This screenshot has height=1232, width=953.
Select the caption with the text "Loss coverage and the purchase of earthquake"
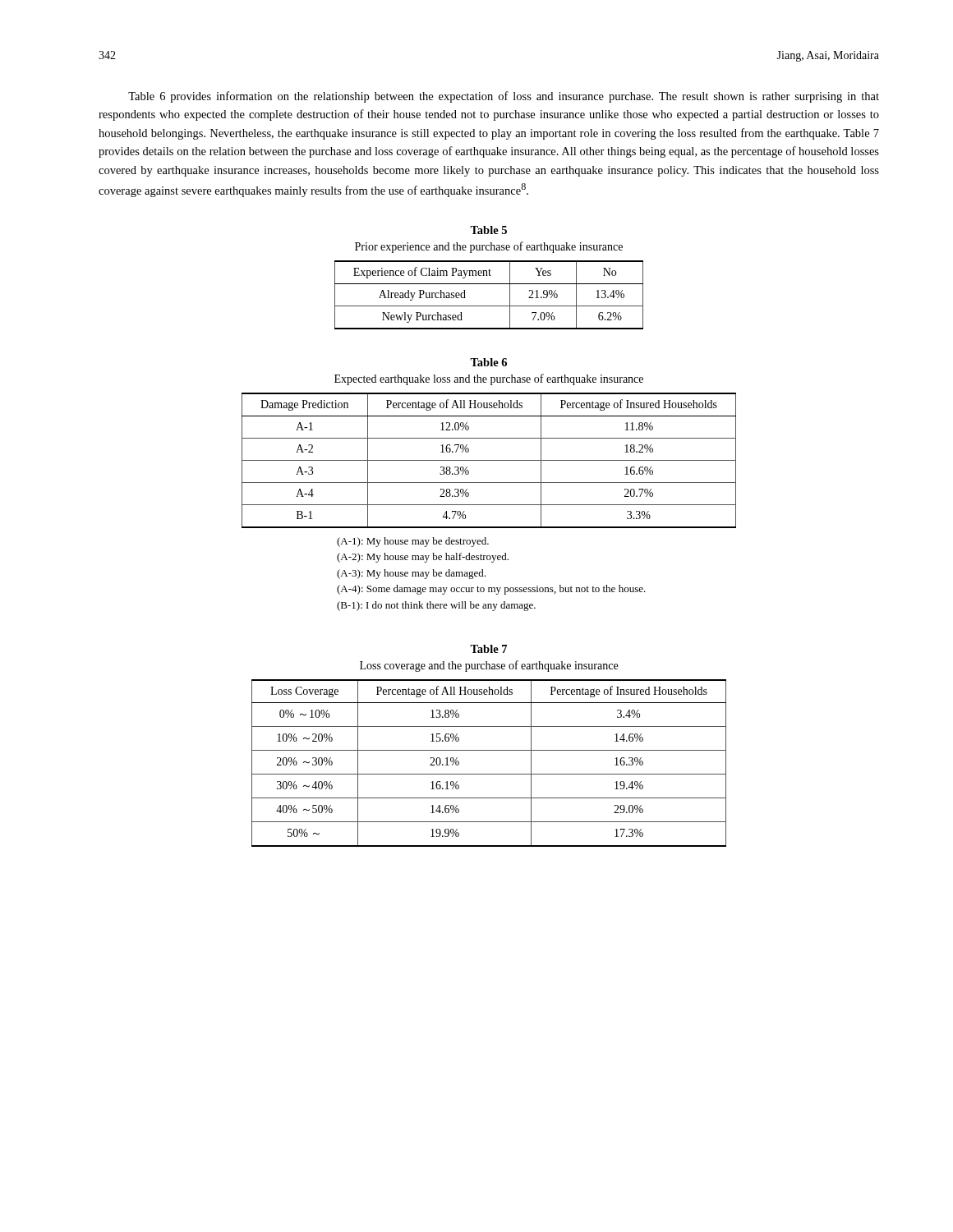(x=489, y=666)
